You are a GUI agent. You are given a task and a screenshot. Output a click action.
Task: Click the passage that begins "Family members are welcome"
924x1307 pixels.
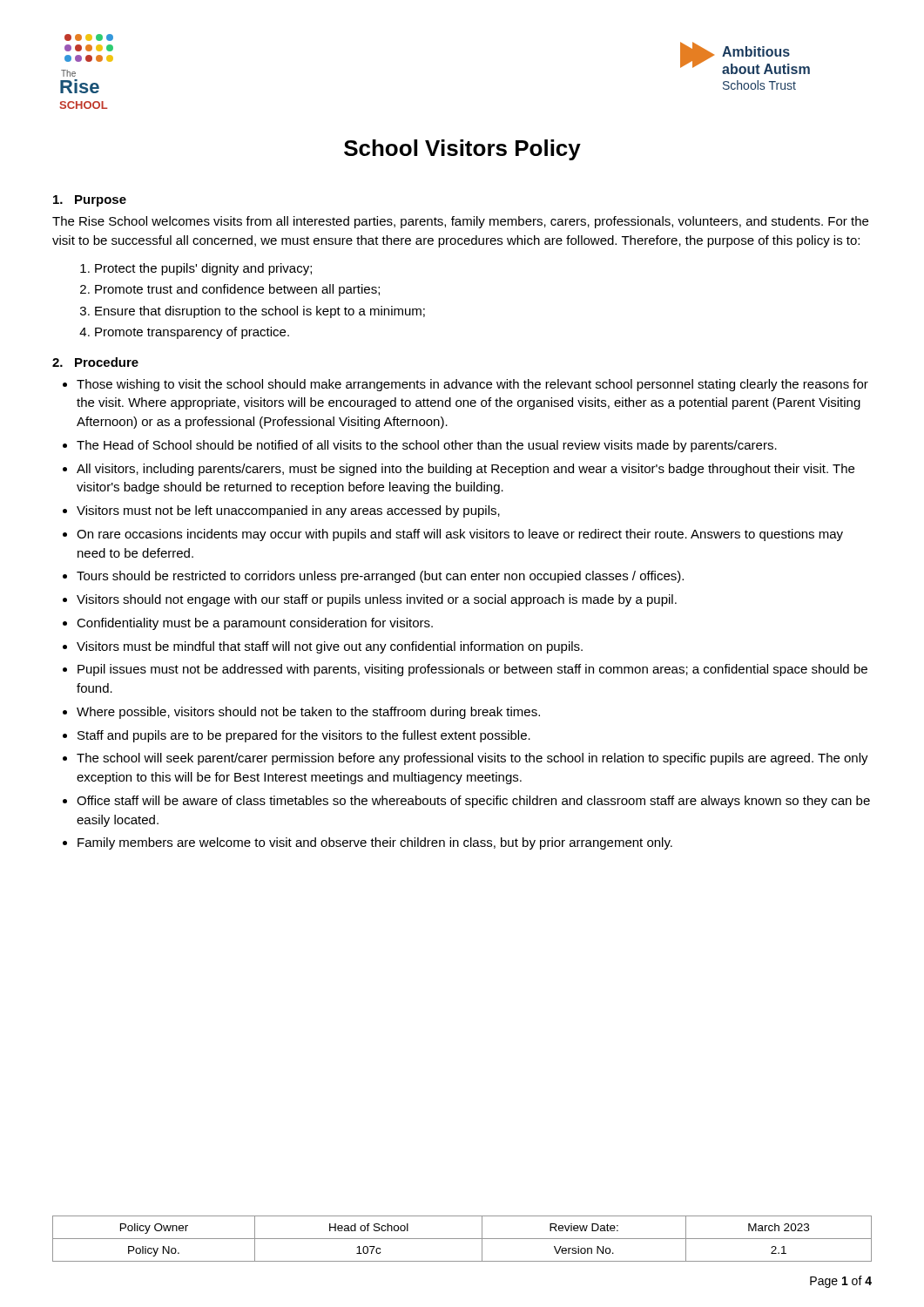tap(375, 842)
